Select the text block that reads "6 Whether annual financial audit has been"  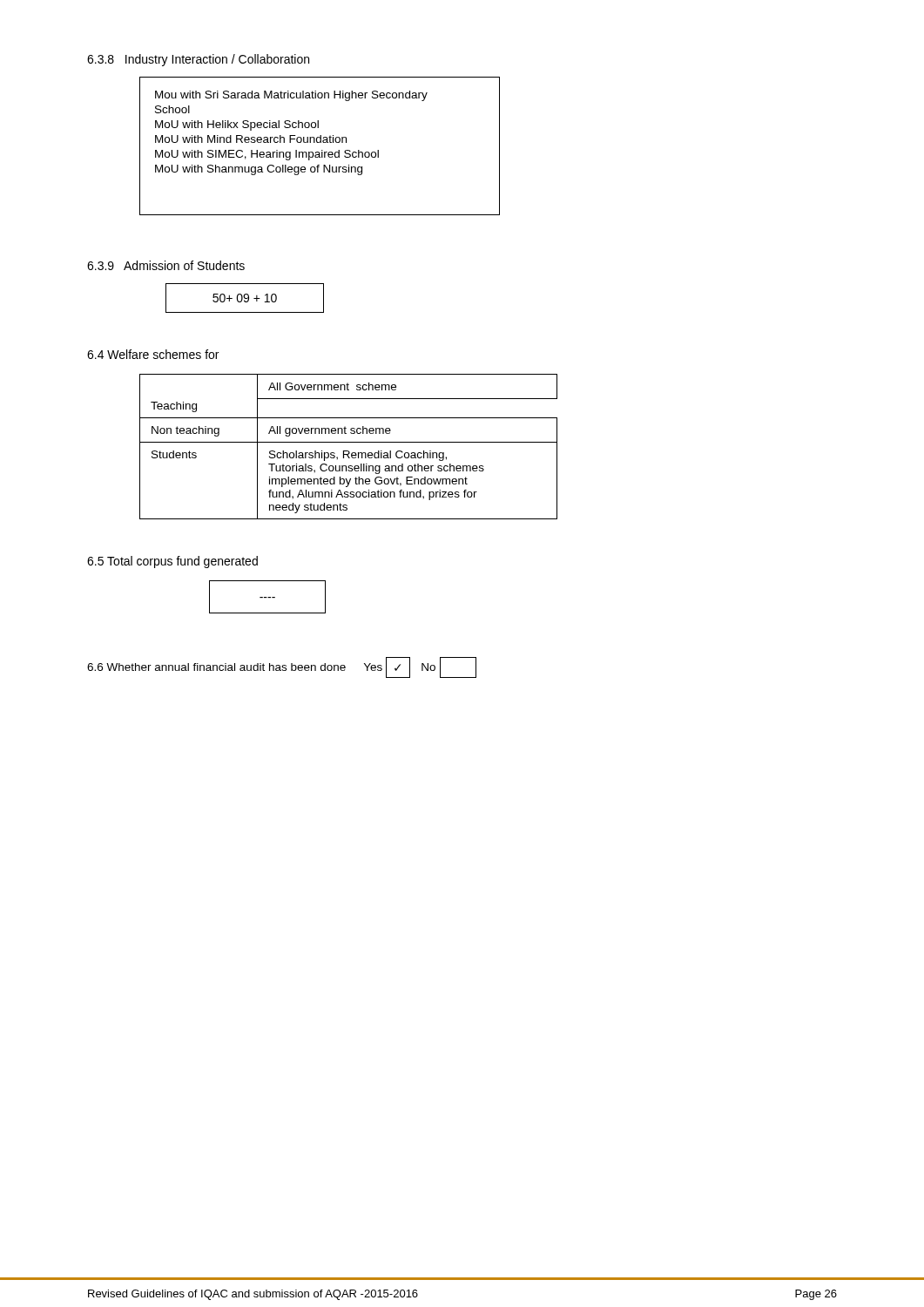(282, 667)
